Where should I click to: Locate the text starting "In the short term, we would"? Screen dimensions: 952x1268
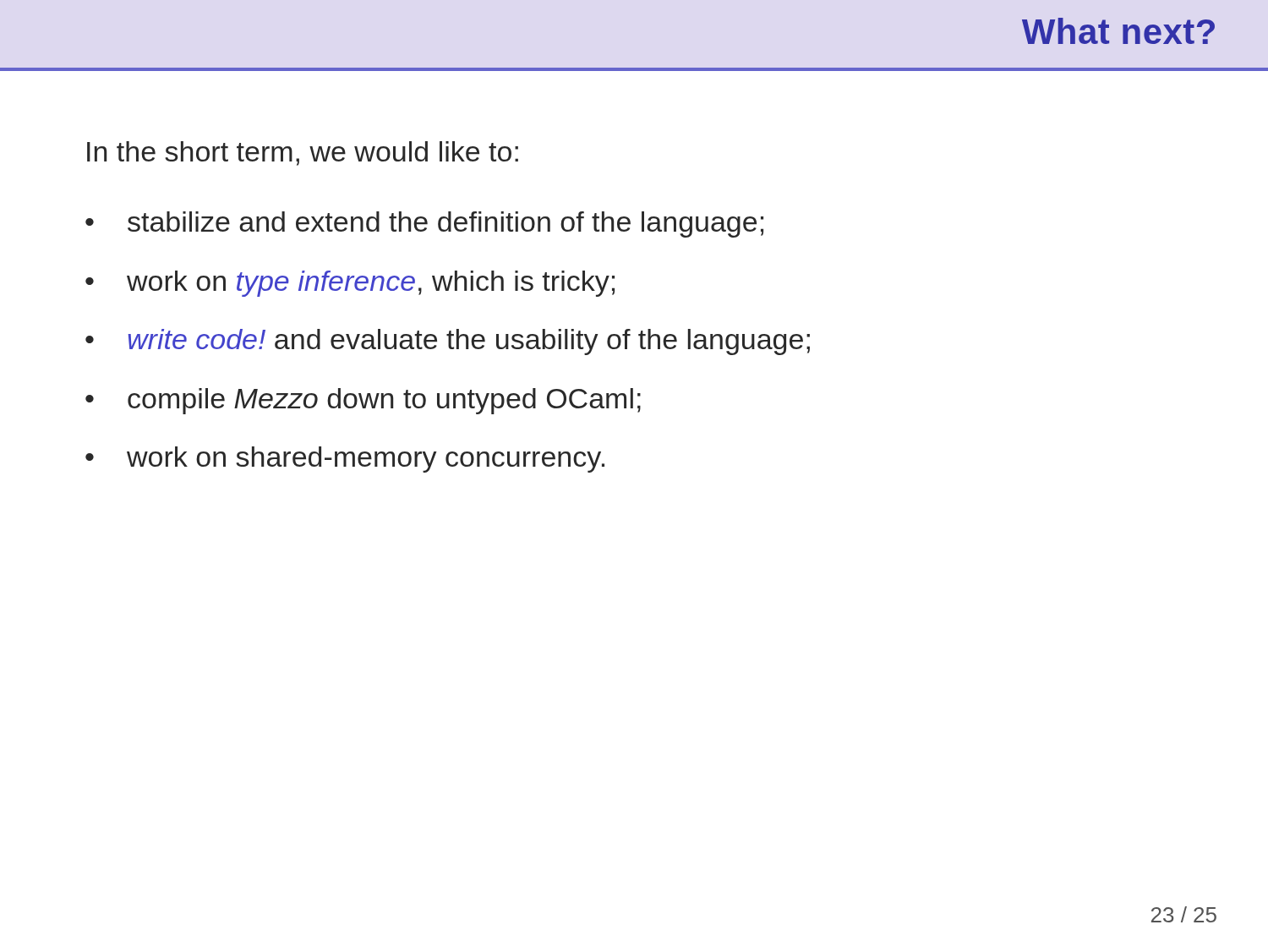303,151
